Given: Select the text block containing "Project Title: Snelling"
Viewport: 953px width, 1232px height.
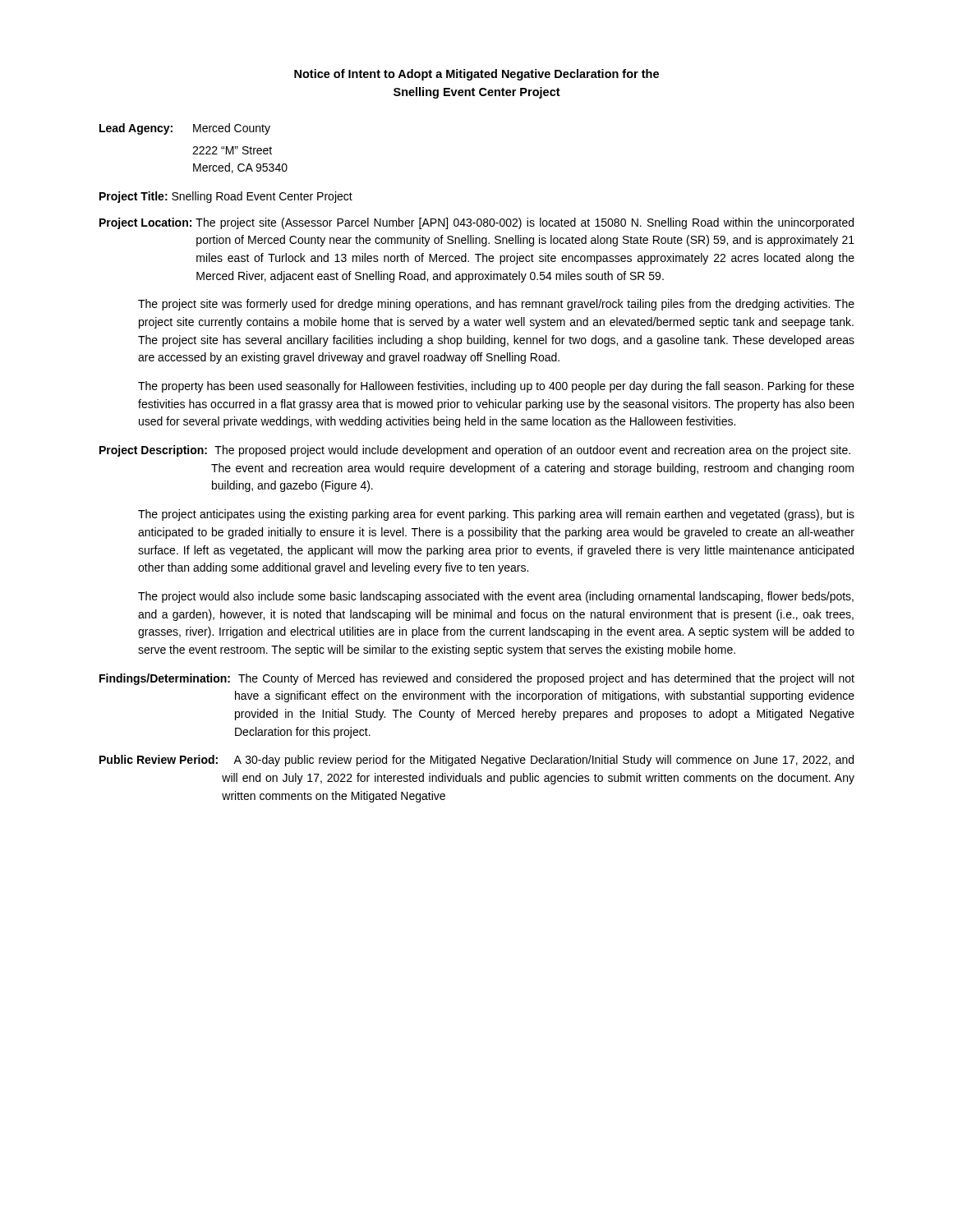Looking at the screenshot, I should click(x=225, y=196).
